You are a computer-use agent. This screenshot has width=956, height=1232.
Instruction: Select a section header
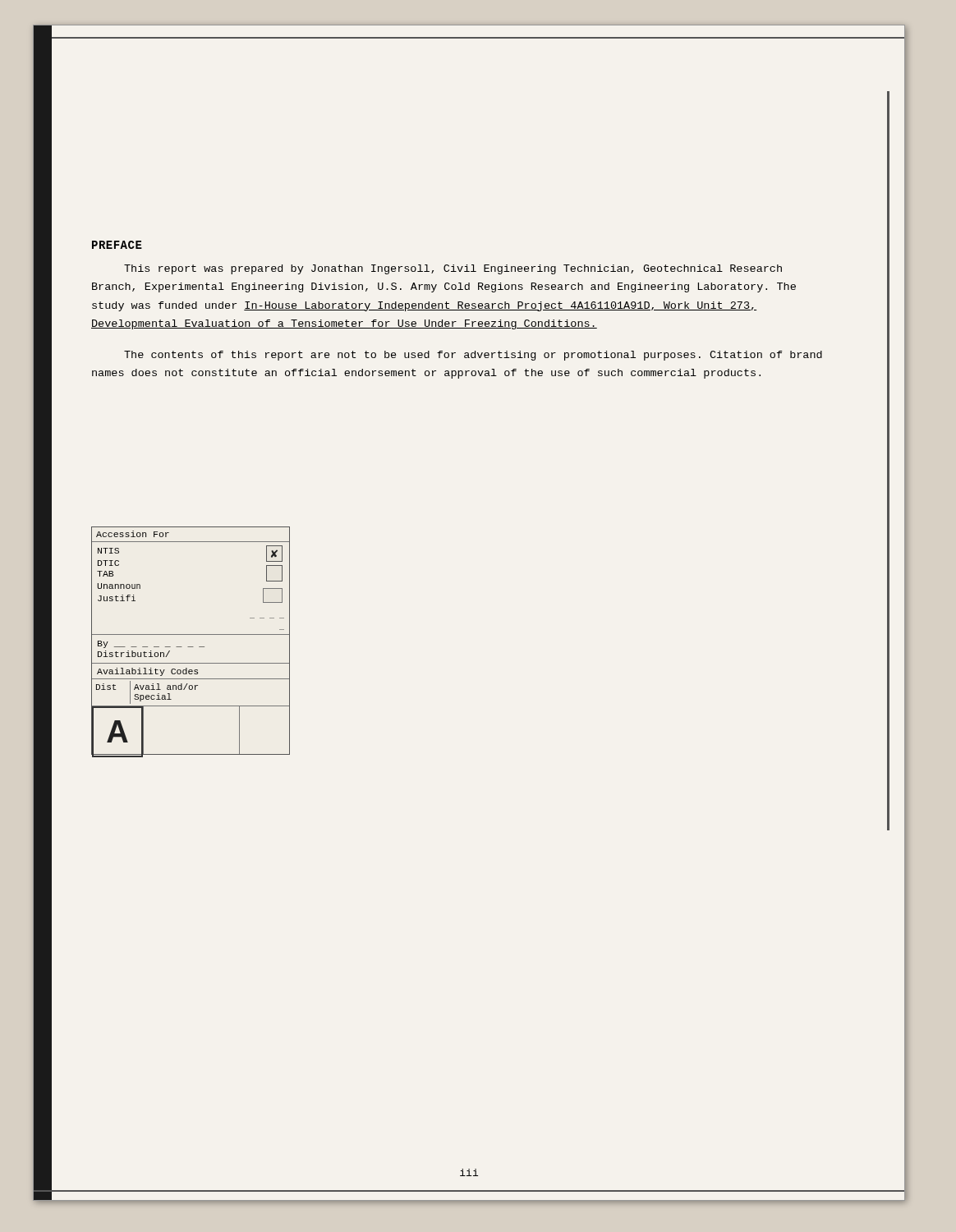pos(117,246)
